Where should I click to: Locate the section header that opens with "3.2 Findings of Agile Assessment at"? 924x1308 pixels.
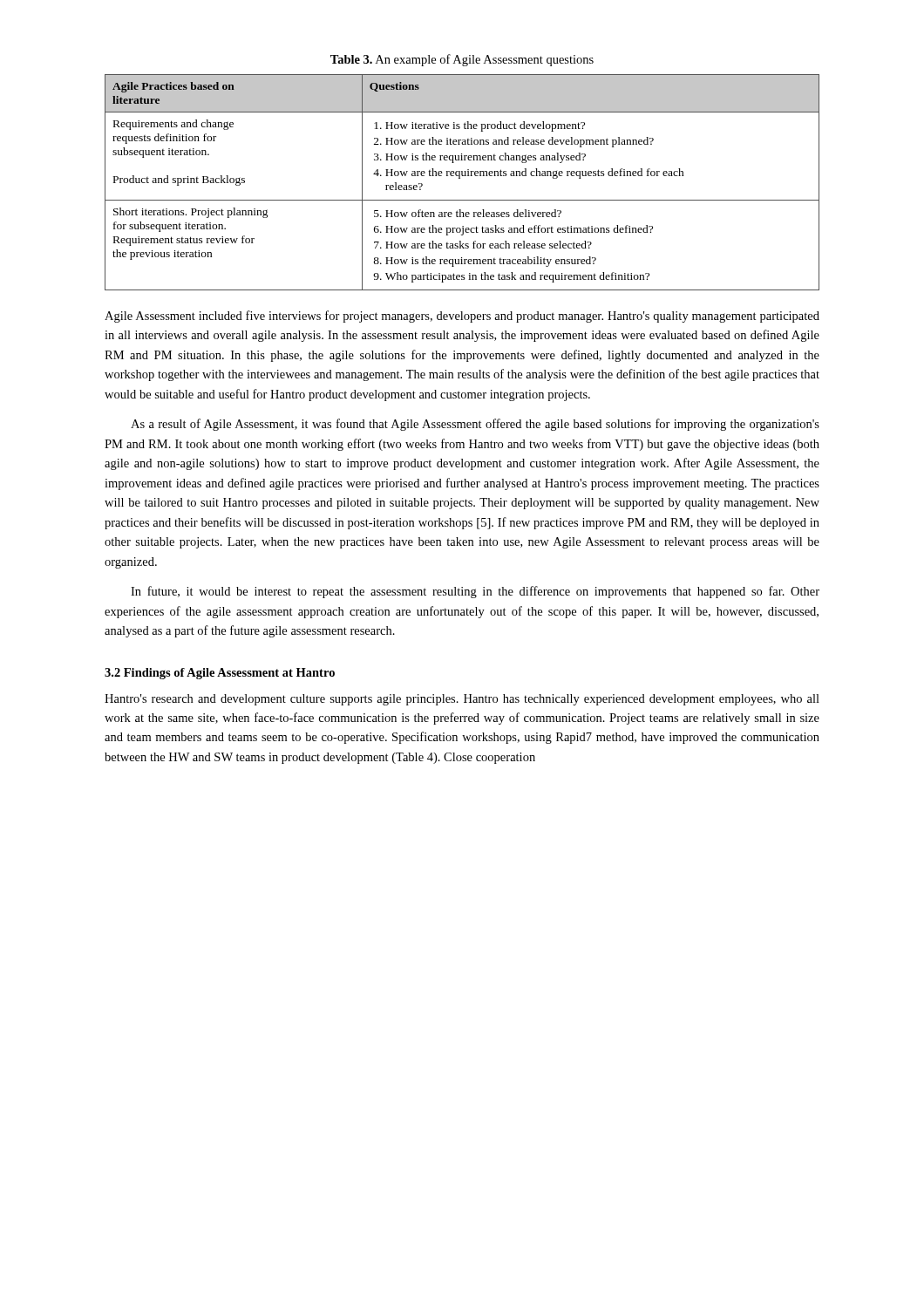click(x=220, y=672)
